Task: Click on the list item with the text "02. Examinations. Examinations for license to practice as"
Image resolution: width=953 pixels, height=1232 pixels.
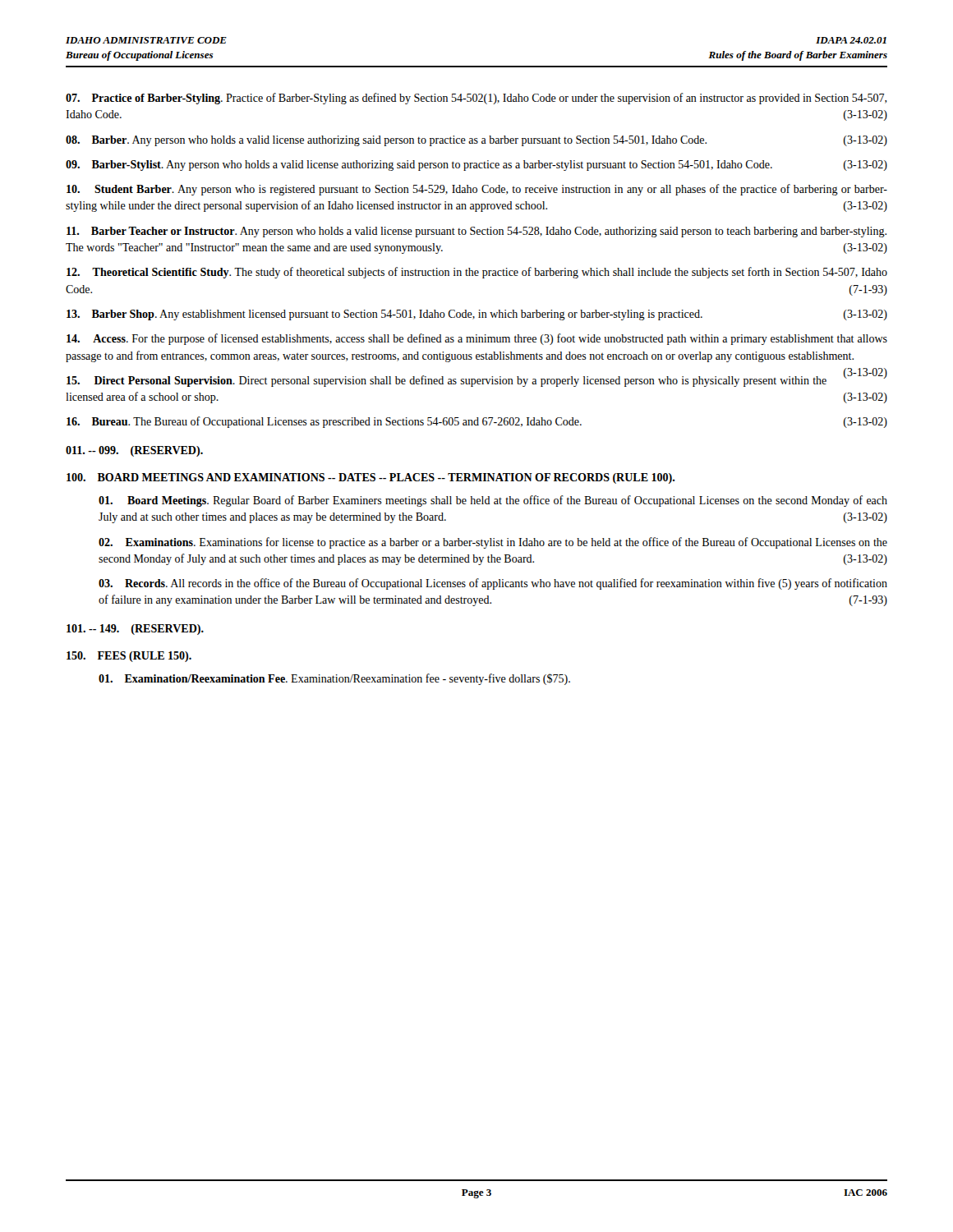Action: 493,552
